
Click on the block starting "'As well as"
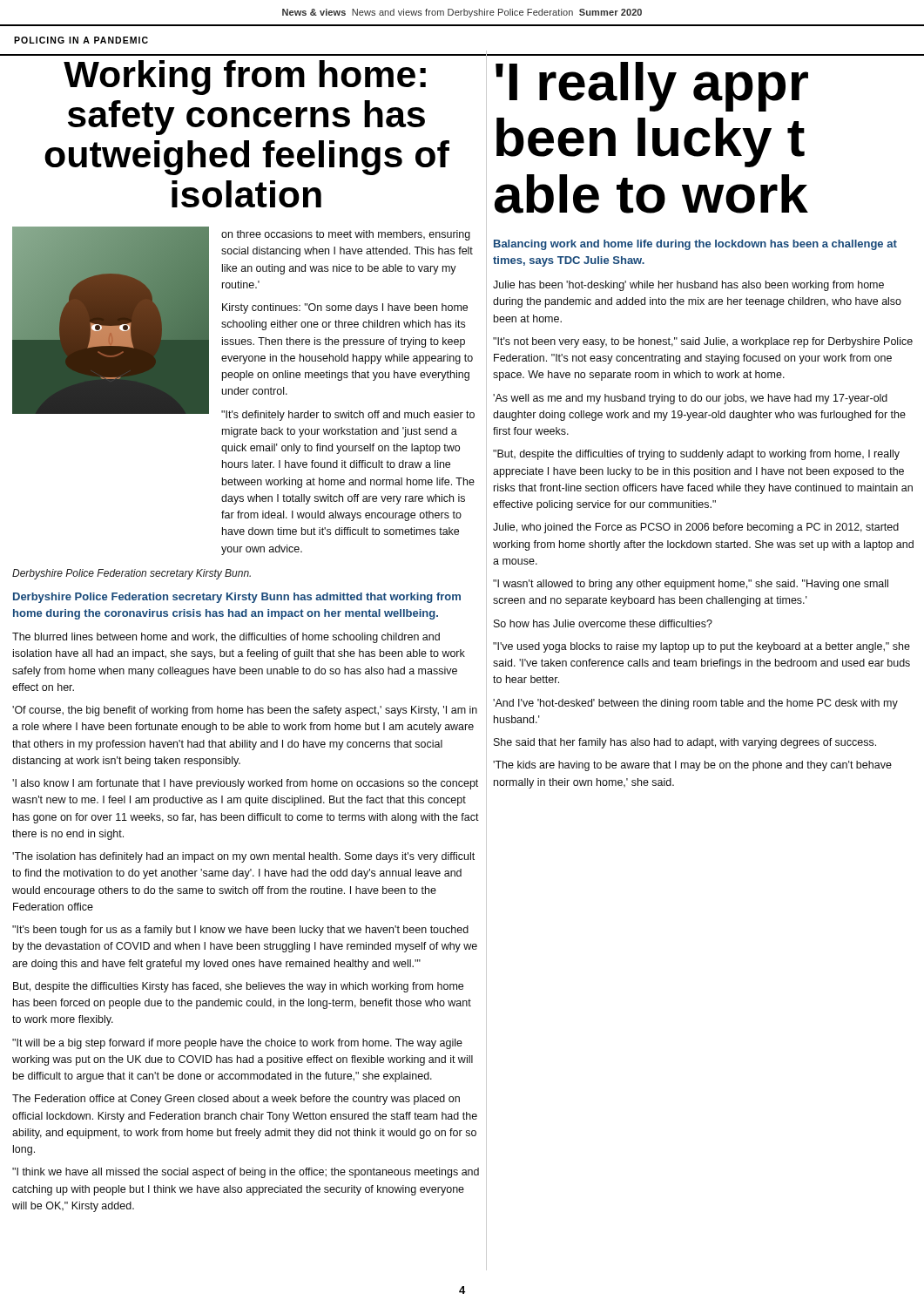pyautogui.click(x=699, y=415)
